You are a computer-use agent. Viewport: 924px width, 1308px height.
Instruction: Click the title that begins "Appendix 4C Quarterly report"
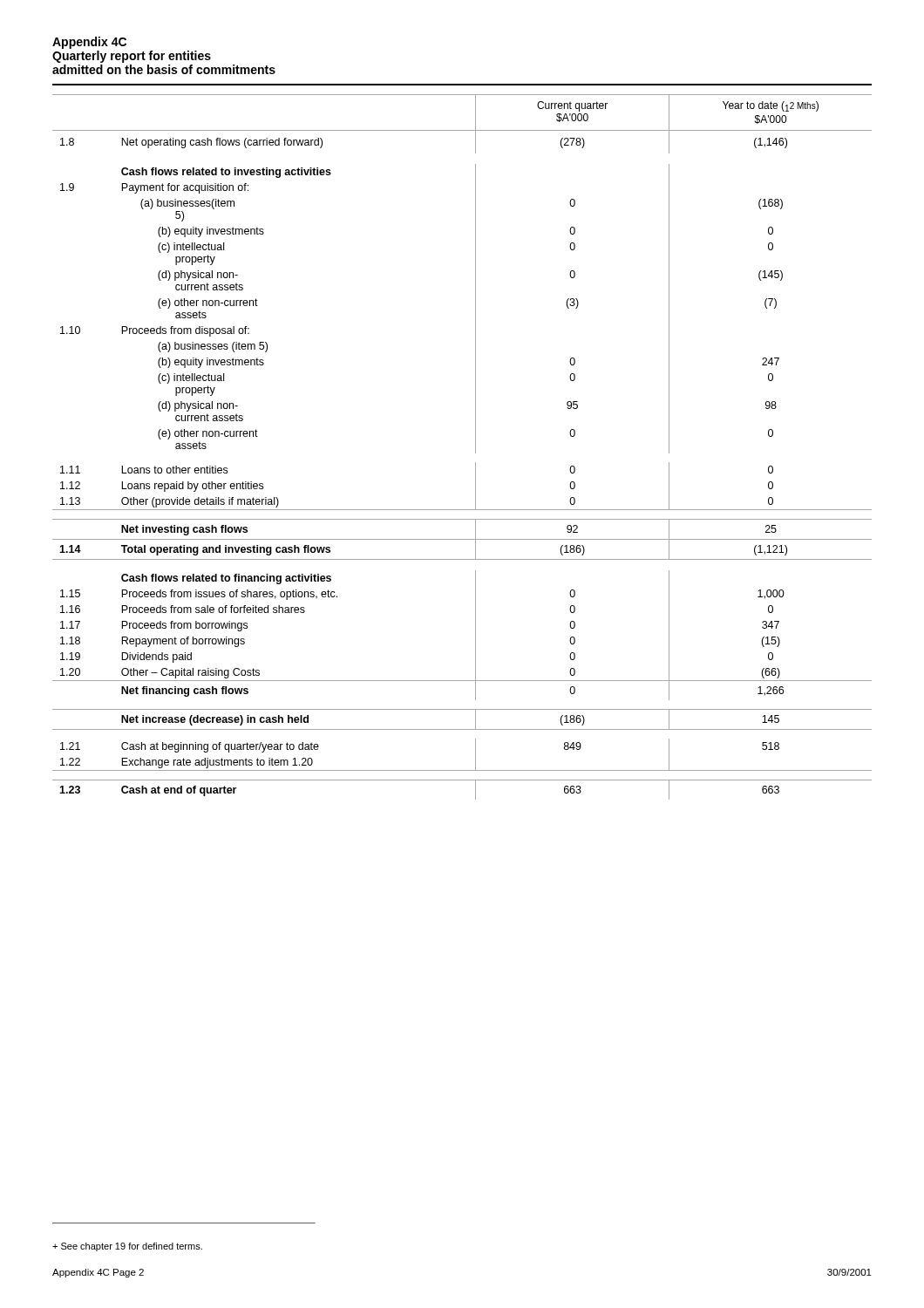89,43
